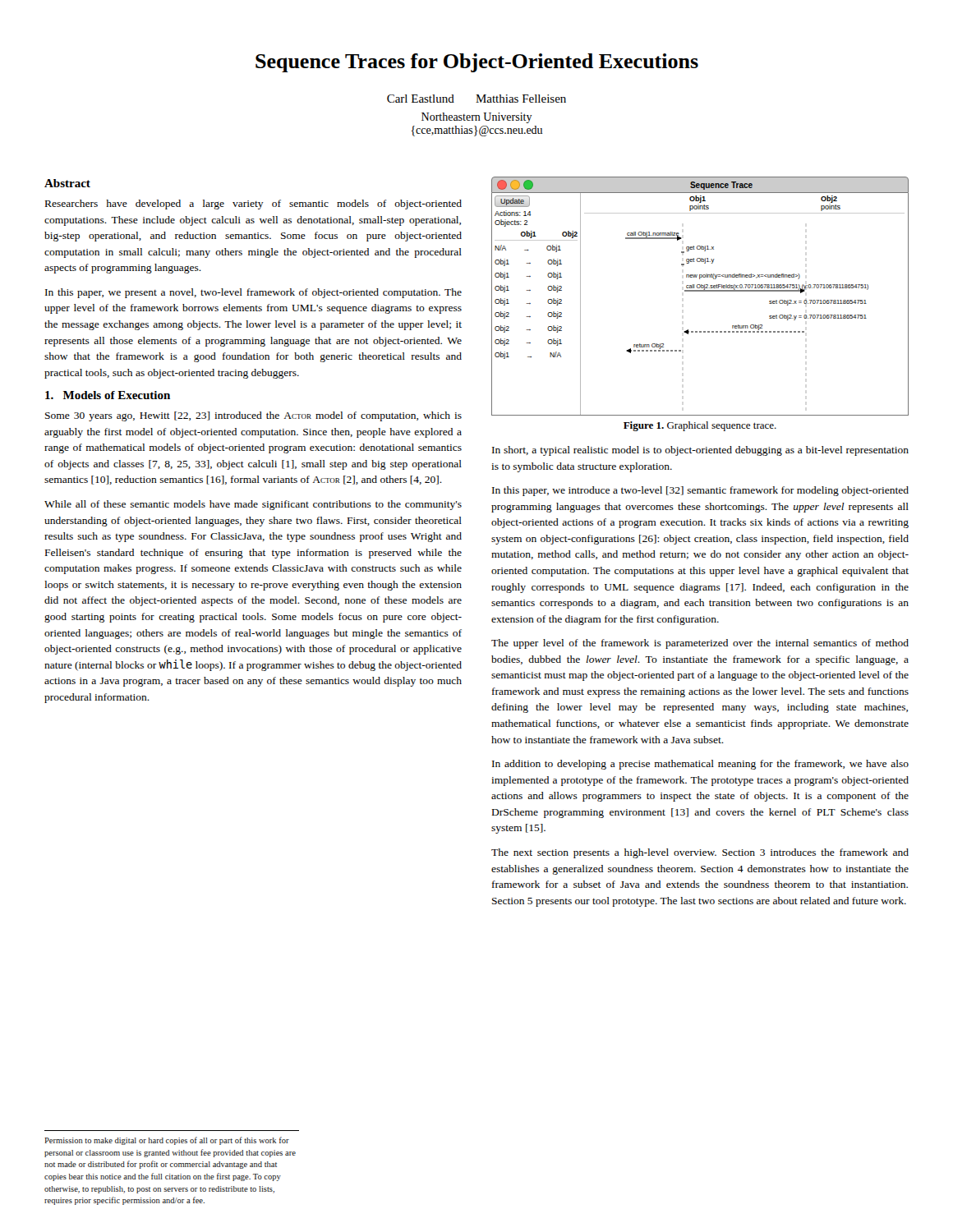Viewport: 953px width, 1232px height.
Task: Find the text that reads "Northeastern University {cce,matthias}@ccs.neu.edu"
Action: coord(476,124)
